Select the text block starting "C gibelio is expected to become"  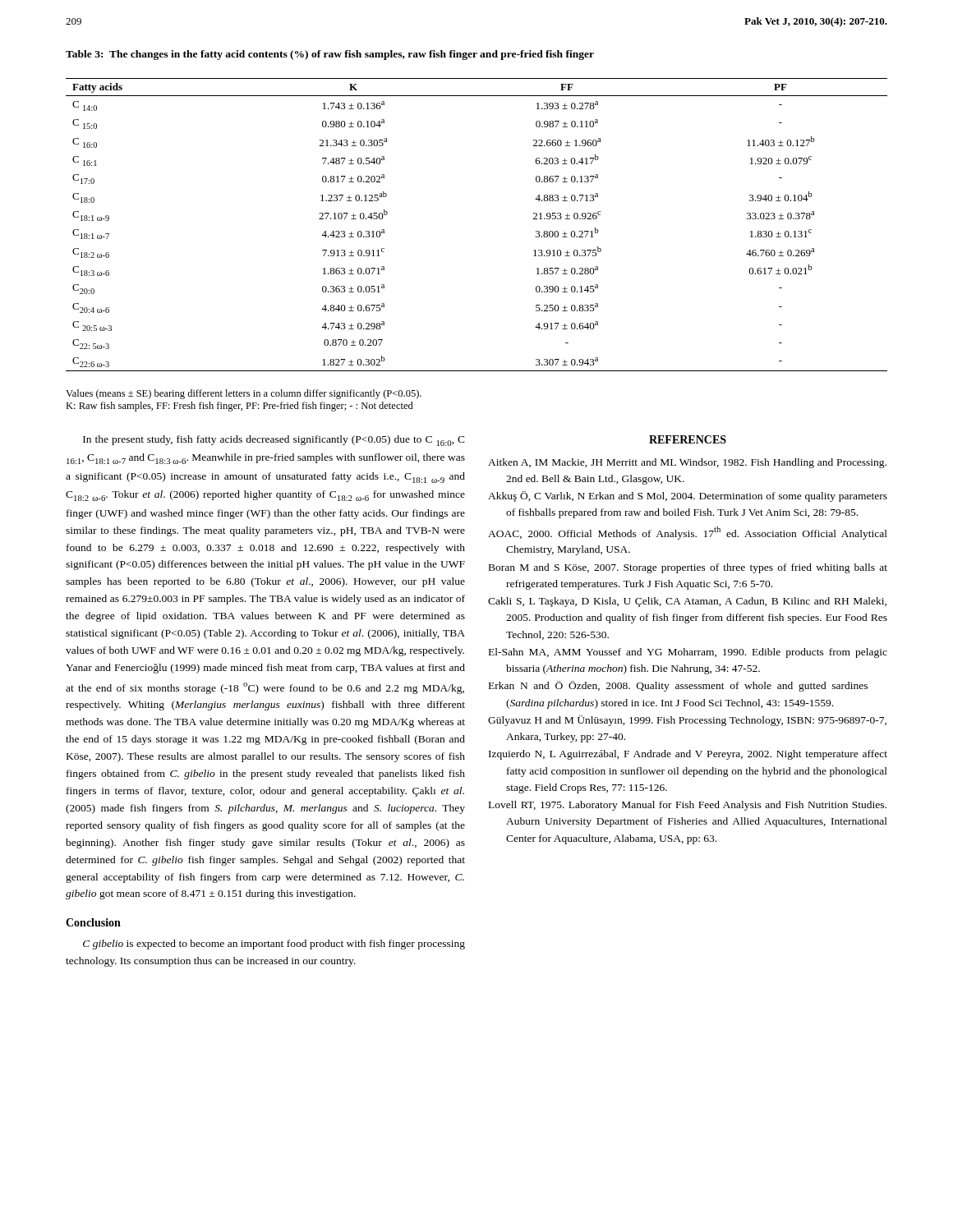[265, 952]
